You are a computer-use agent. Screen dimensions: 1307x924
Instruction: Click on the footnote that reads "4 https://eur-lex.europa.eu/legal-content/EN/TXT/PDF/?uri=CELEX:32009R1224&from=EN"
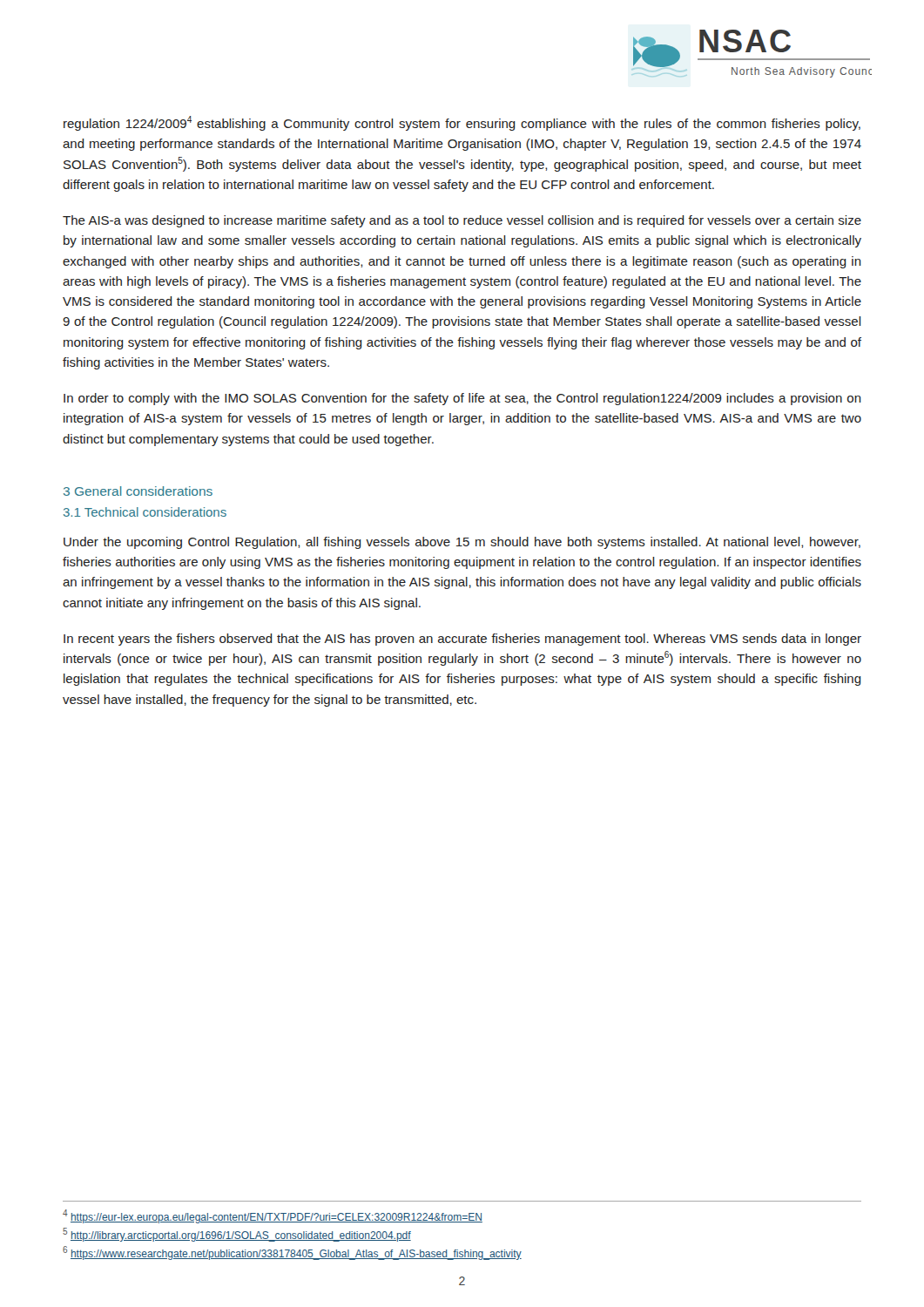point(273,1216)
